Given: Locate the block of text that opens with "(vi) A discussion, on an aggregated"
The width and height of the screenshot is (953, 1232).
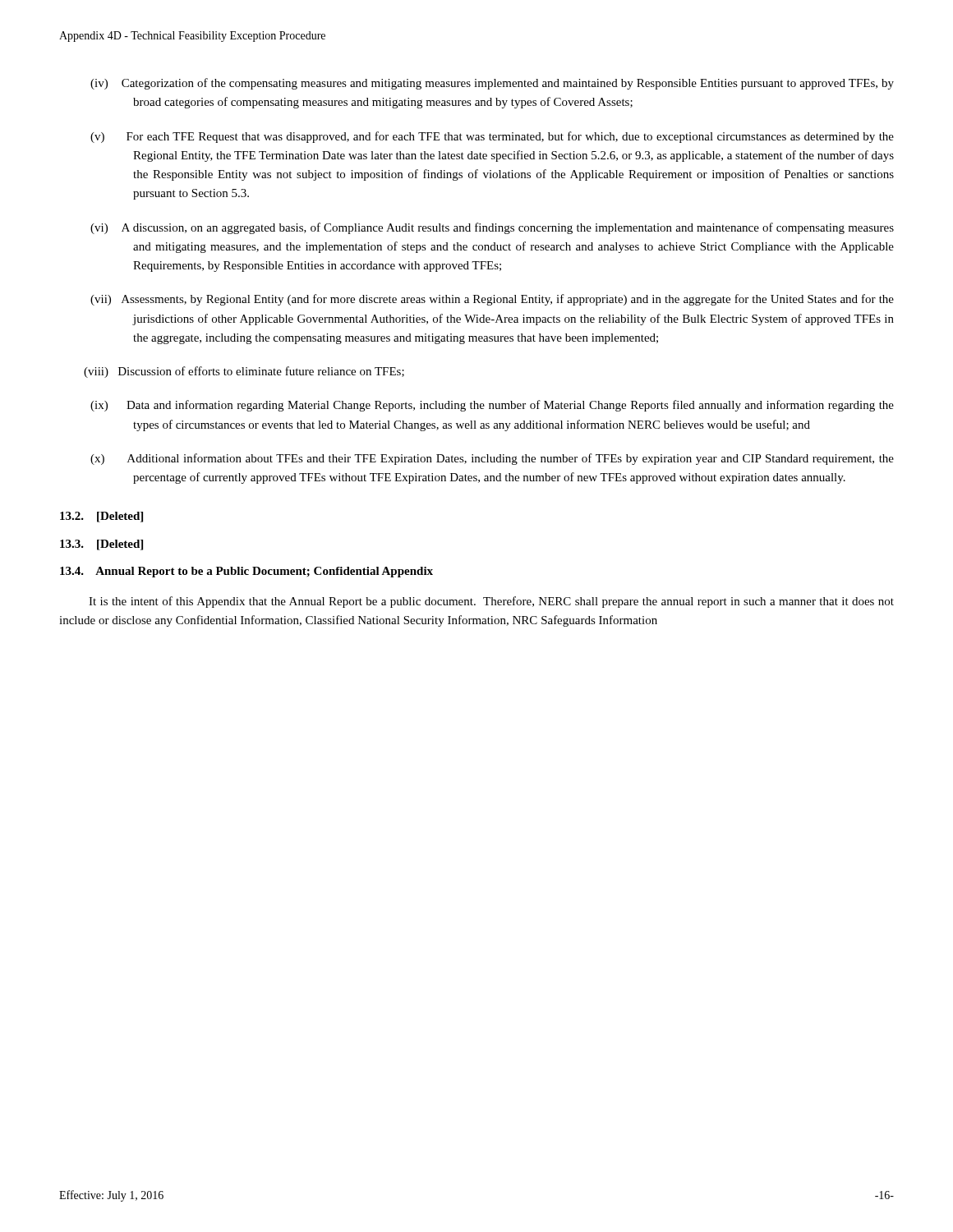Looking at the screenshot, I should 492,246.
